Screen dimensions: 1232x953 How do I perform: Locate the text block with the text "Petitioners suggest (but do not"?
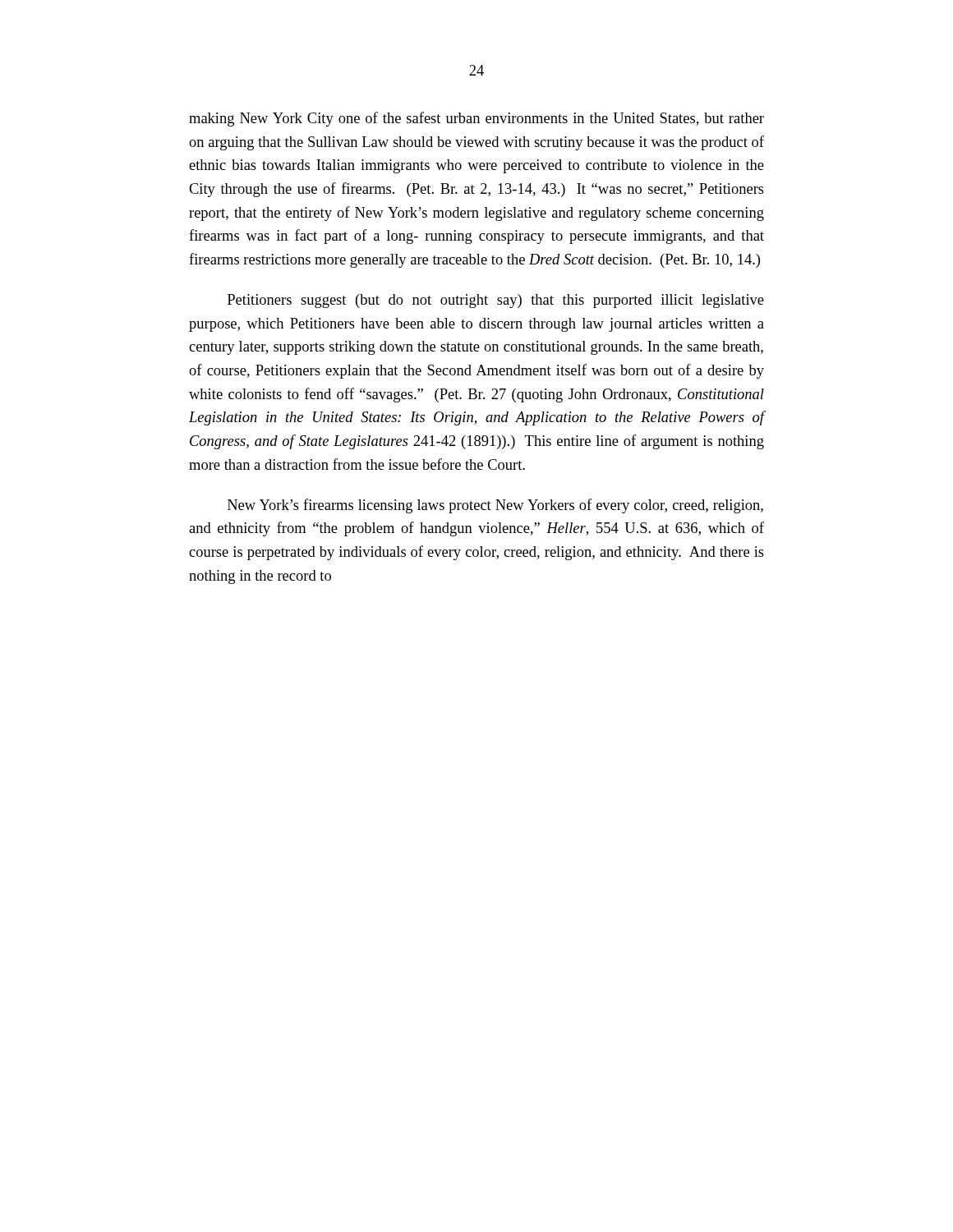(476, 382)
